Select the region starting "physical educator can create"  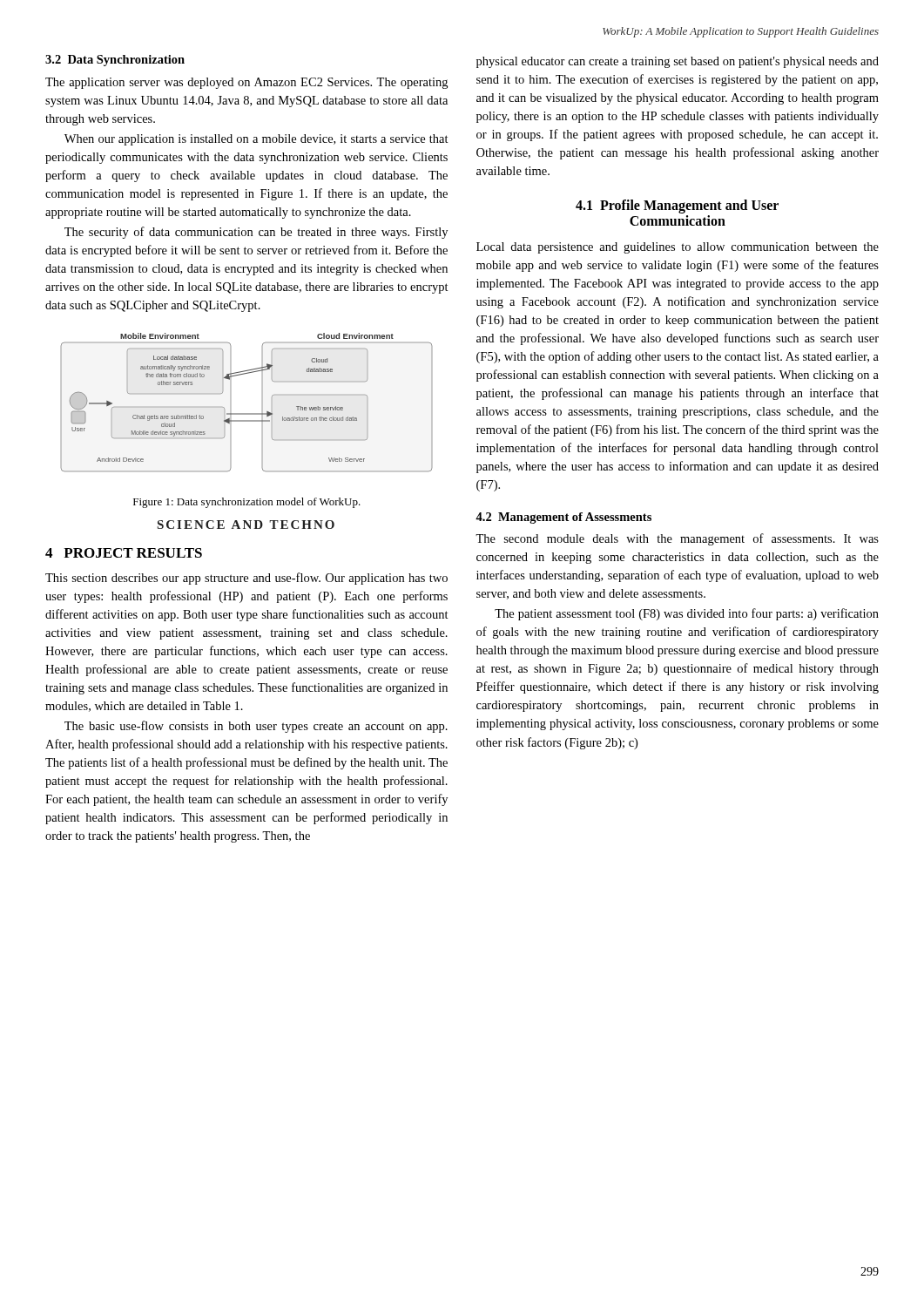coord(677,116)
